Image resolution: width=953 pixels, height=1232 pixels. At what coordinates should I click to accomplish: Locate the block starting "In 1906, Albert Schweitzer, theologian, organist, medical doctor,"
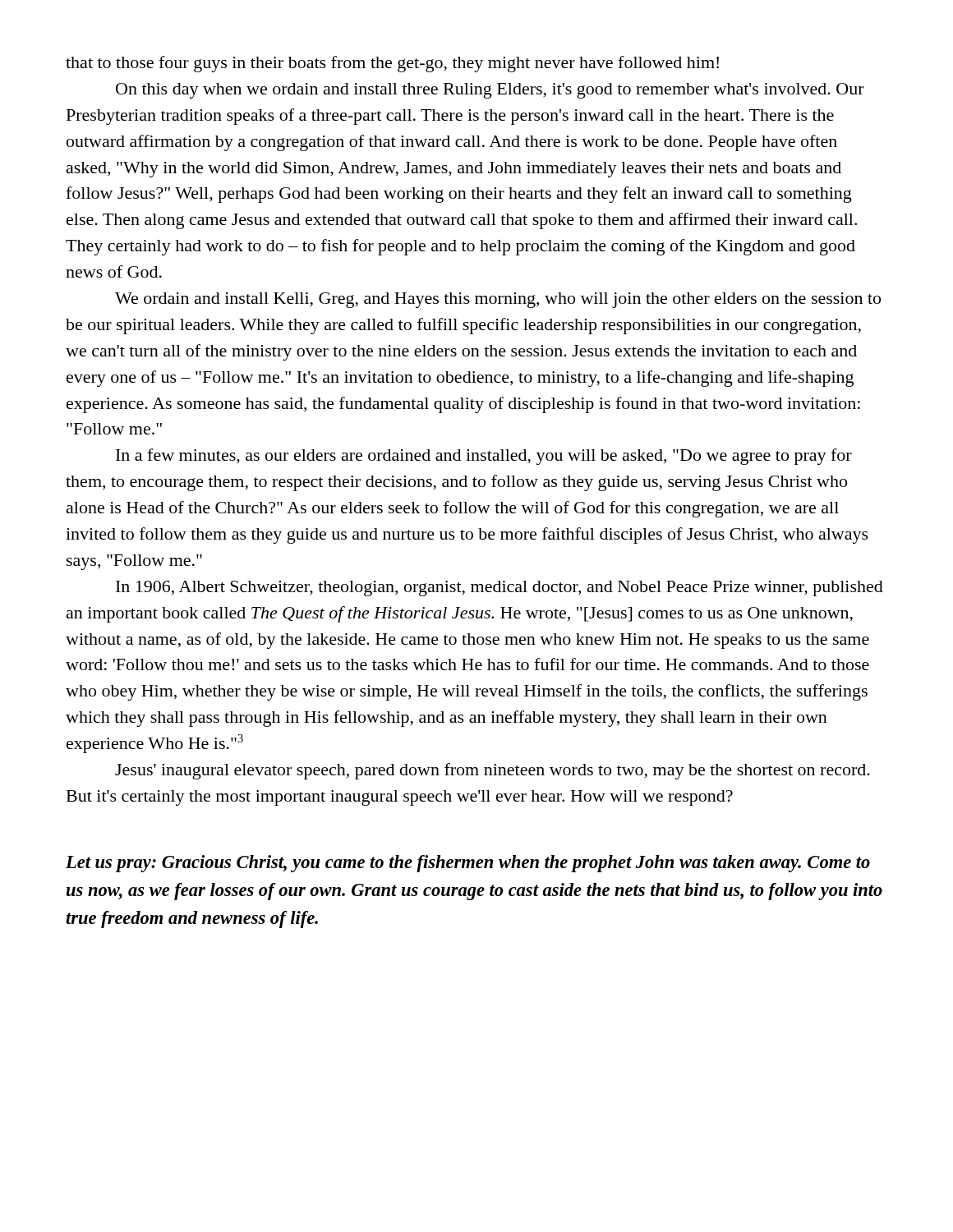(x=476, y=665)
